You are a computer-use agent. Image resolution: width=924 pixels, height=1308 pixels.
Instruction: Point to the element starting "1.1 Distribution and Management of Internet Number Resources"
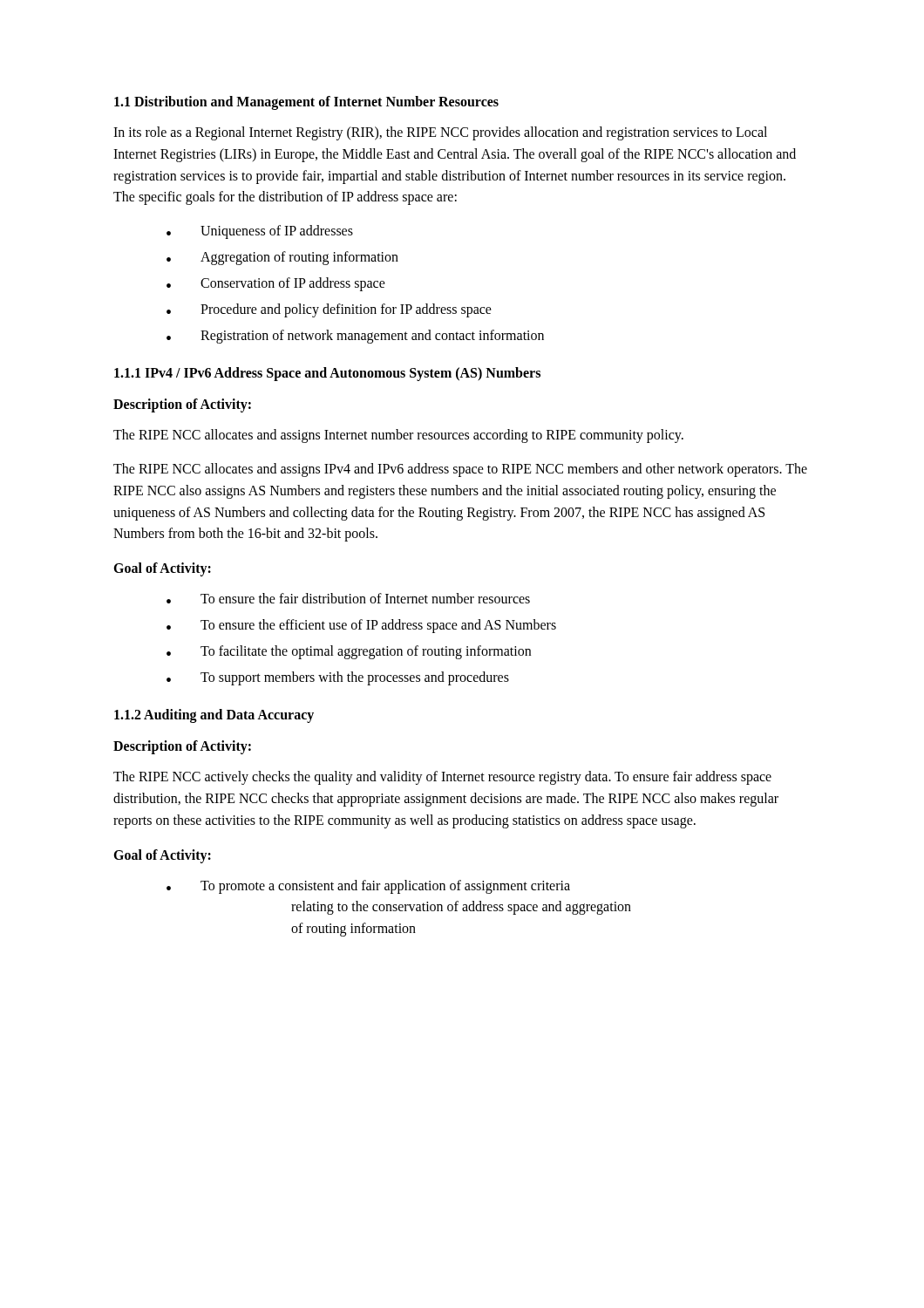point(306,102)
